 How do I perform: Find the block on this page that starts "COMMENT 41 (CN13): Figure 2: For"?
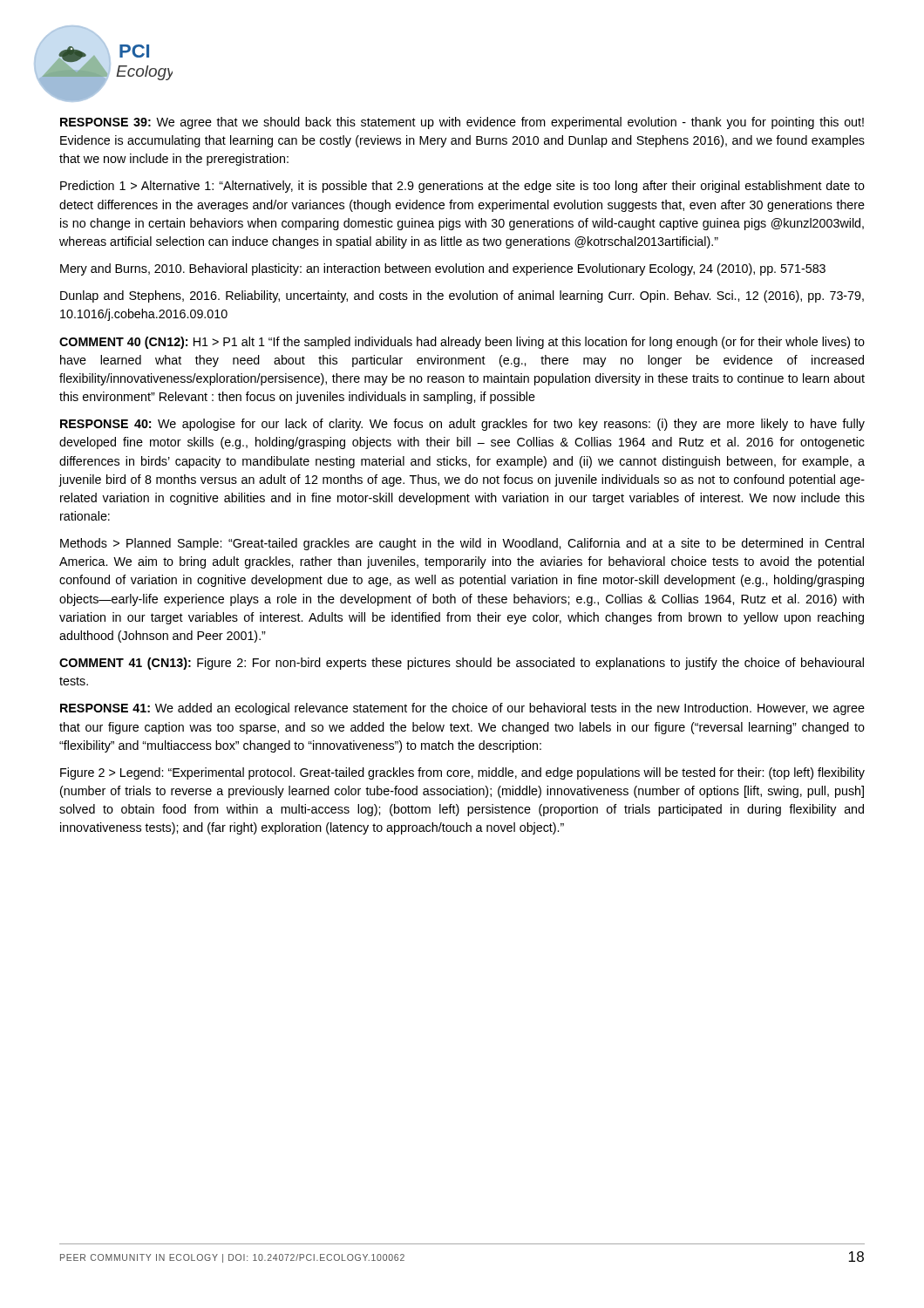pos(462,672)
